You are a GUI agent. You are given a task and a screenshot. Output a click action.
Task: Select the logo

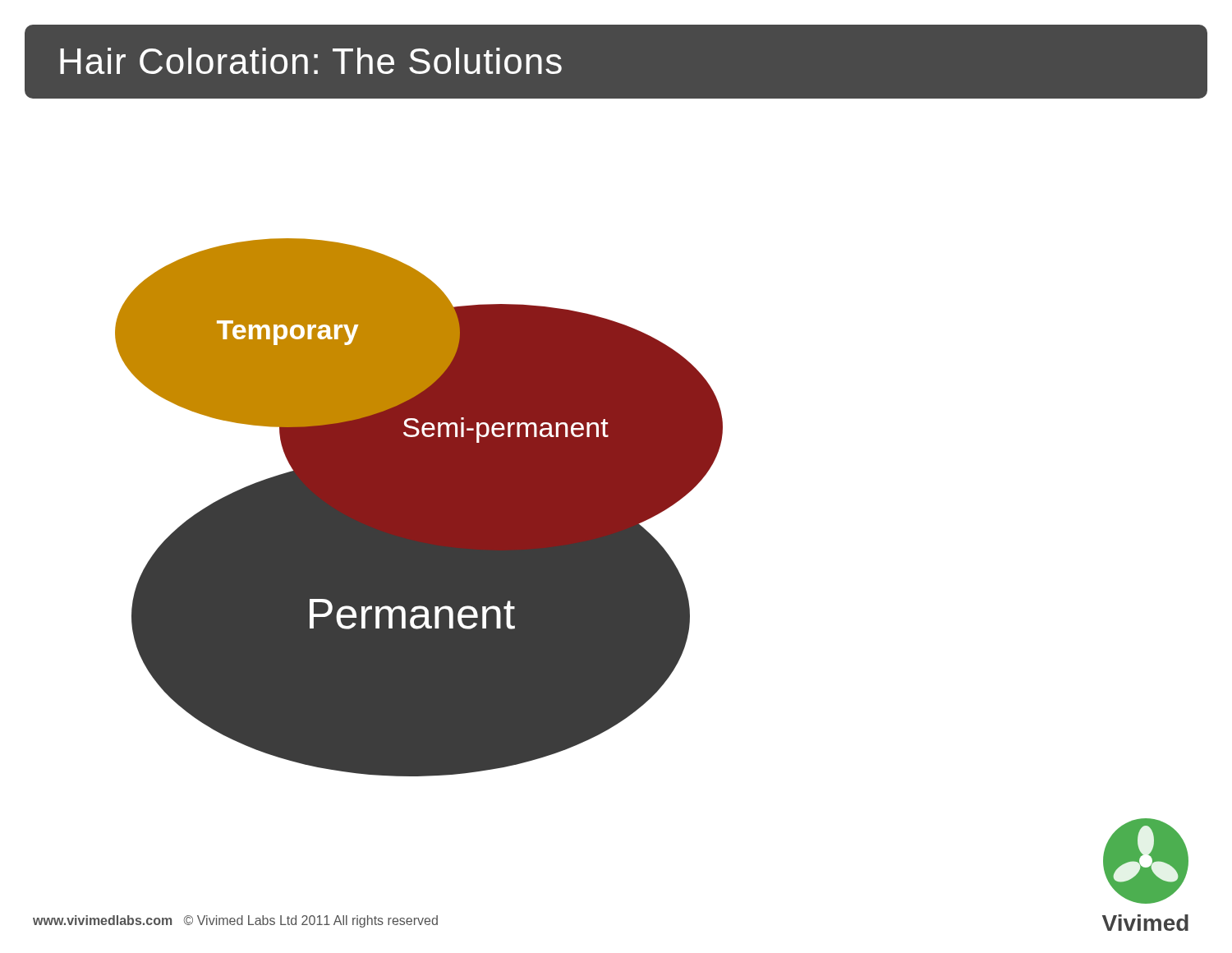pos(1146,876)
